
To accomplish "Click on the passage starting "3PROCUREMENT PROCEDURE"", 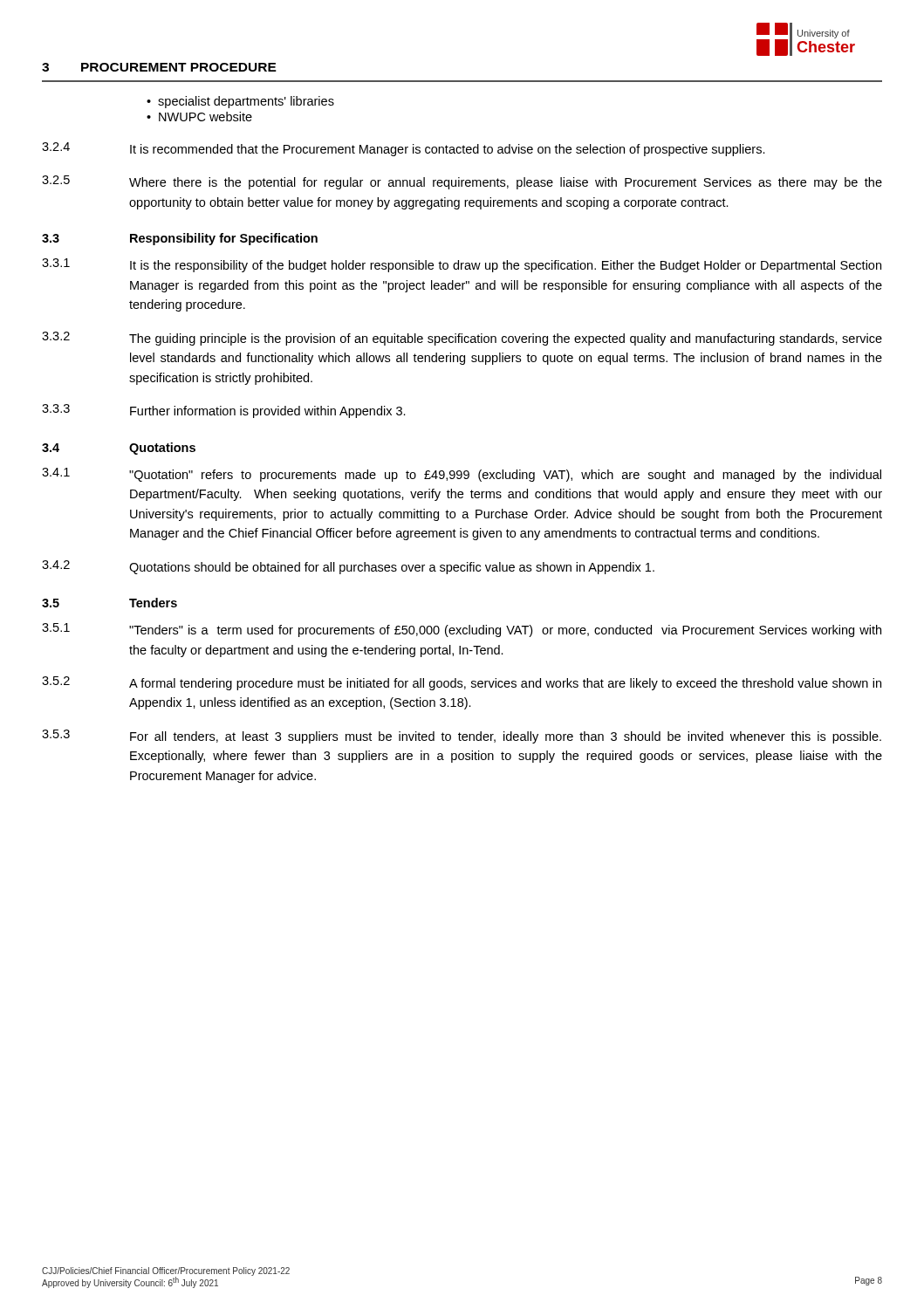I will [x=462, y=71].
